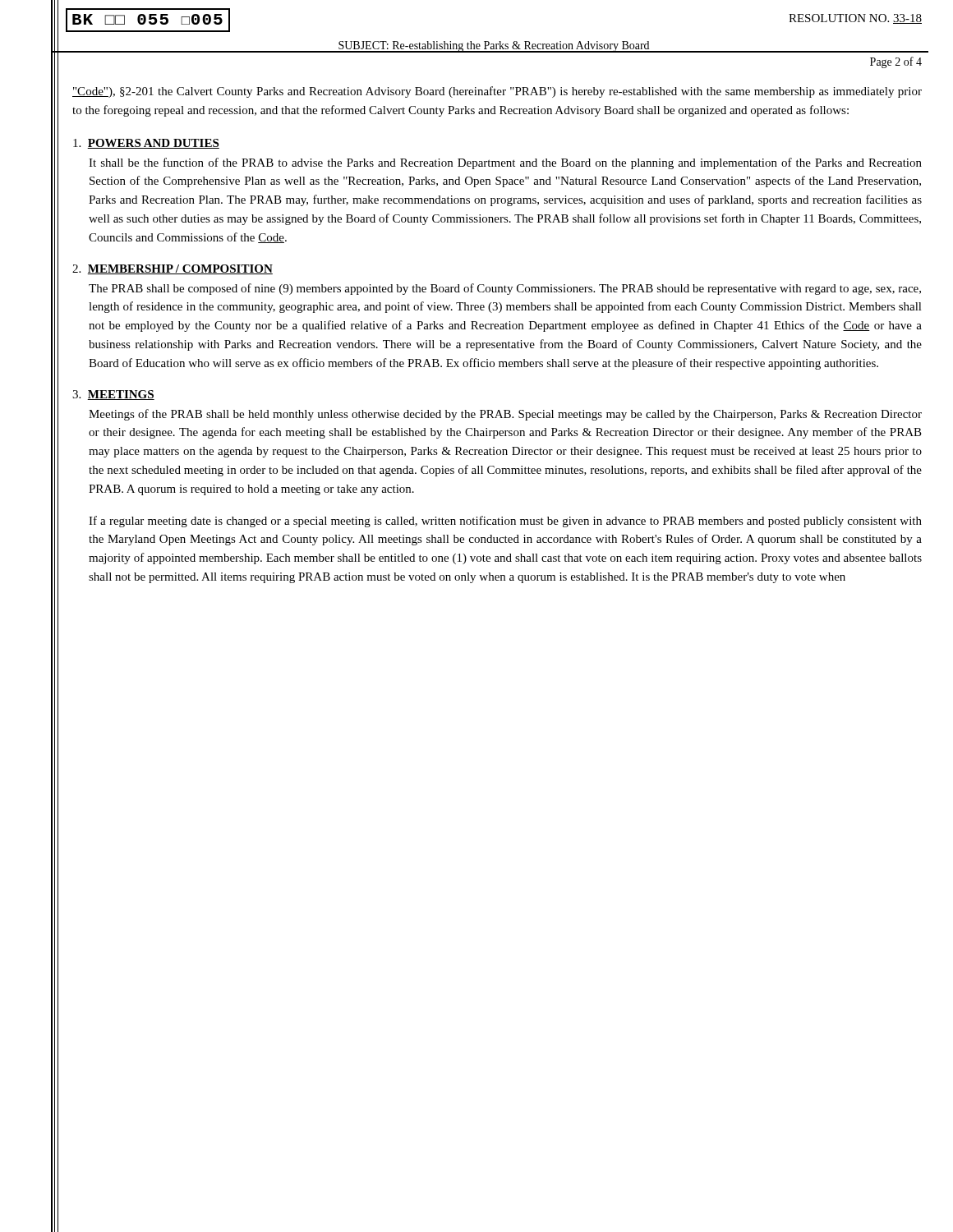
Task: Find the block on this page that starts "Meetings of the PRAB shall be held monthly"
Action: pyautogui.click(x=505, y=451)
